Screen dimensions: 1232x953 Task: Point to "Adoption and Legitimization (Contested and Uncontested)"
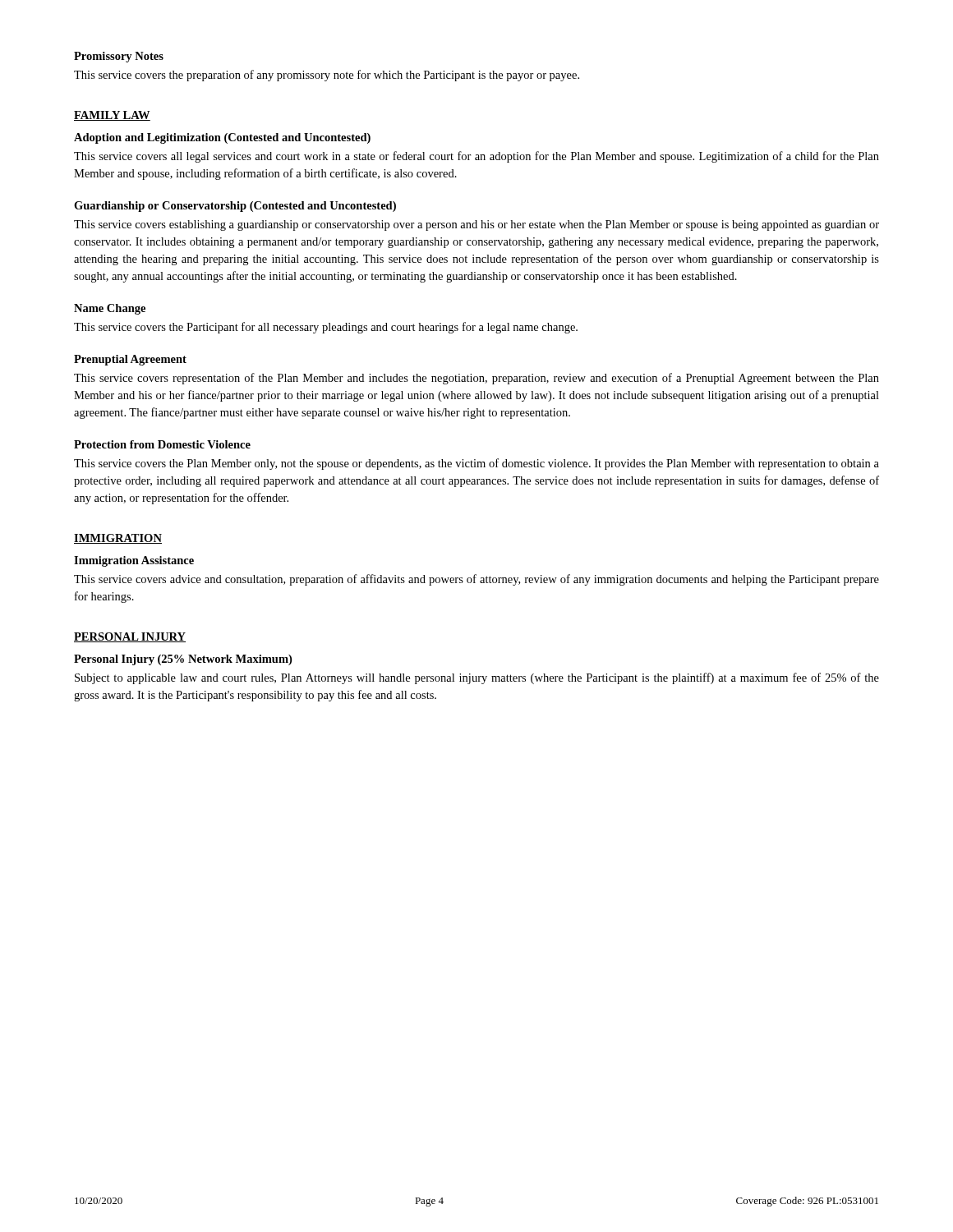(x=222, y=137)
